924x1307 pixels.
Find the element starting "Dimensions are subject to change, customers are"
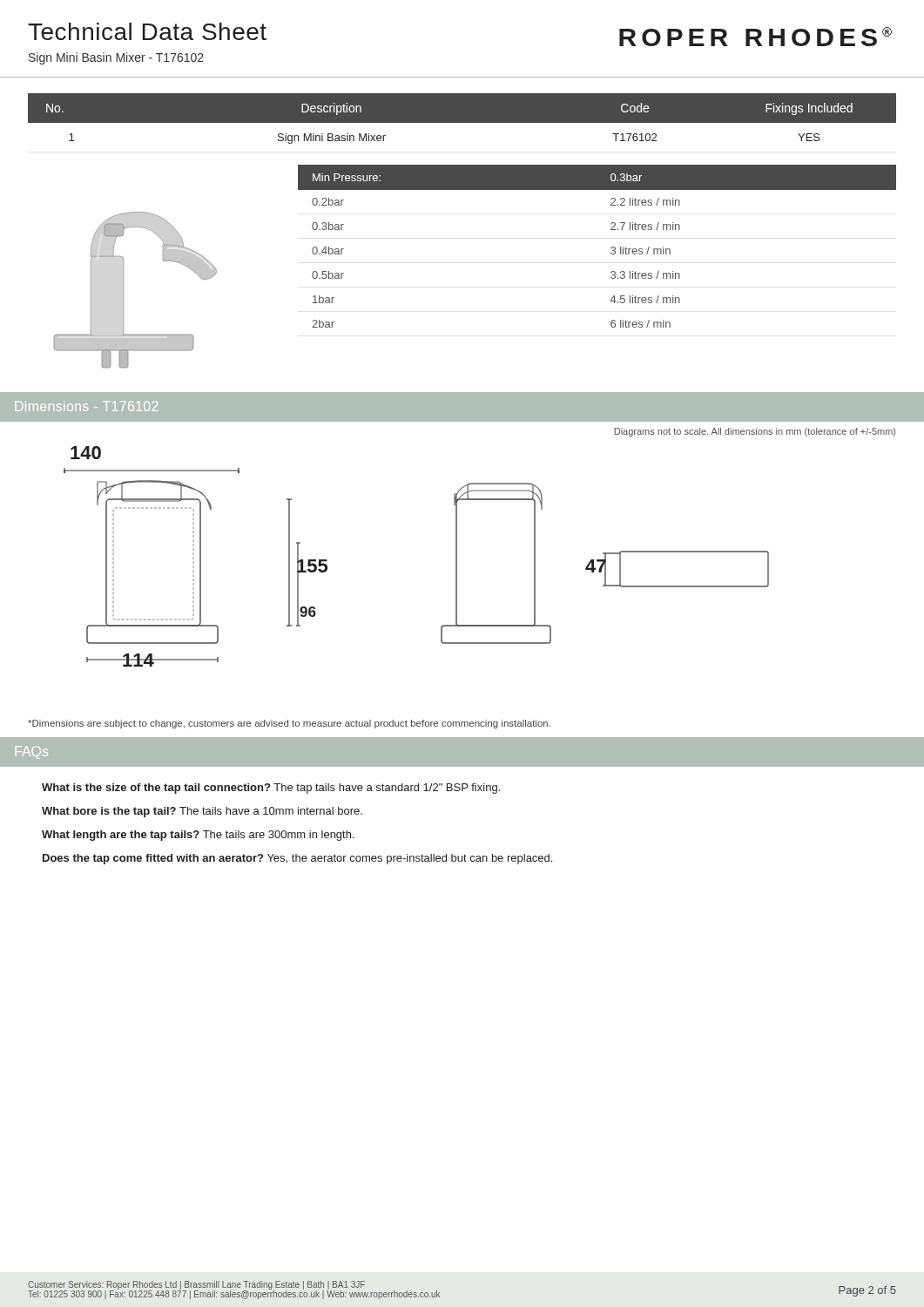290,723
